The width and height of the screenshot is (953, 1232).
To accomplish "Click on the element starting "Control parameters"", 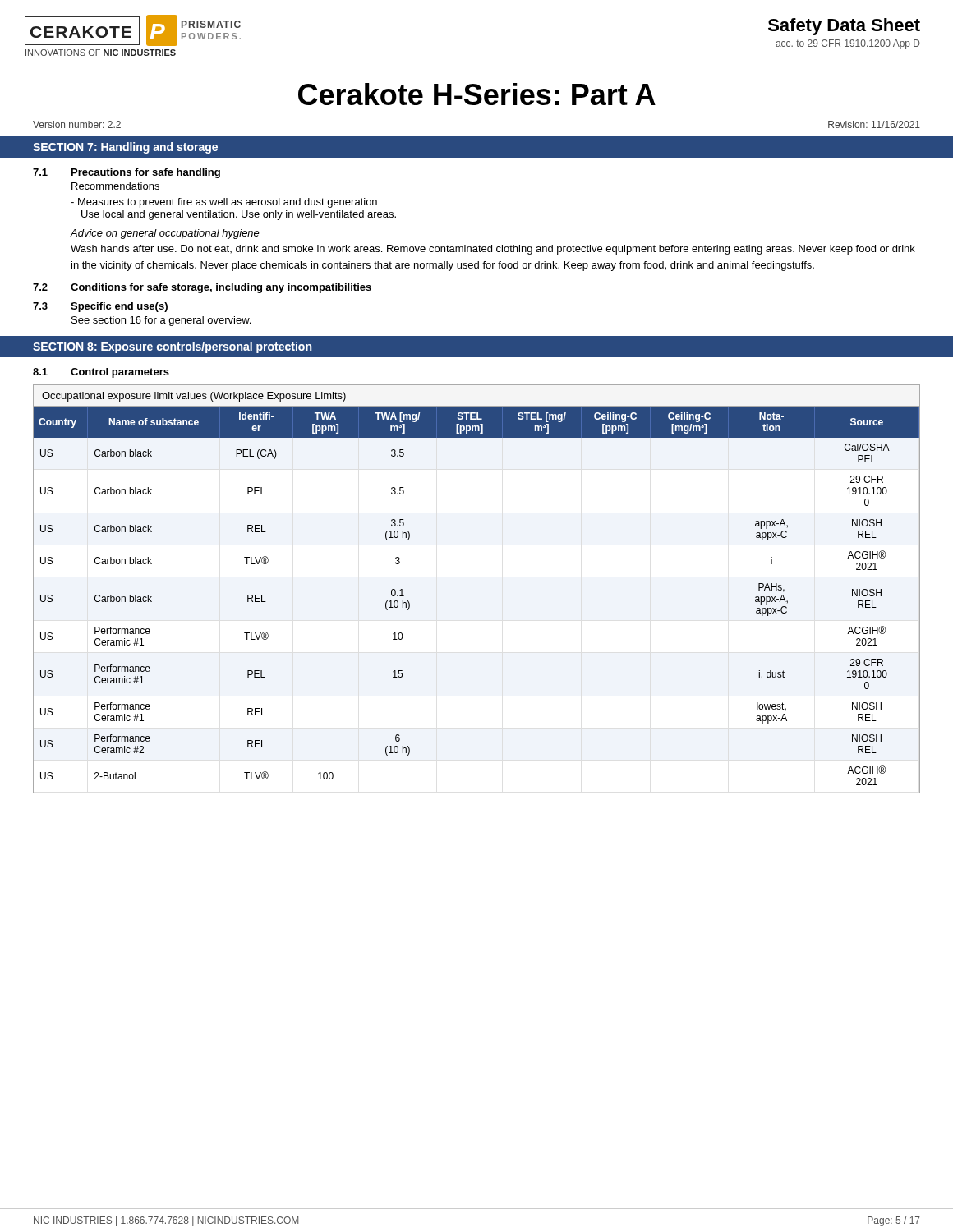I will tap(120, 372).
